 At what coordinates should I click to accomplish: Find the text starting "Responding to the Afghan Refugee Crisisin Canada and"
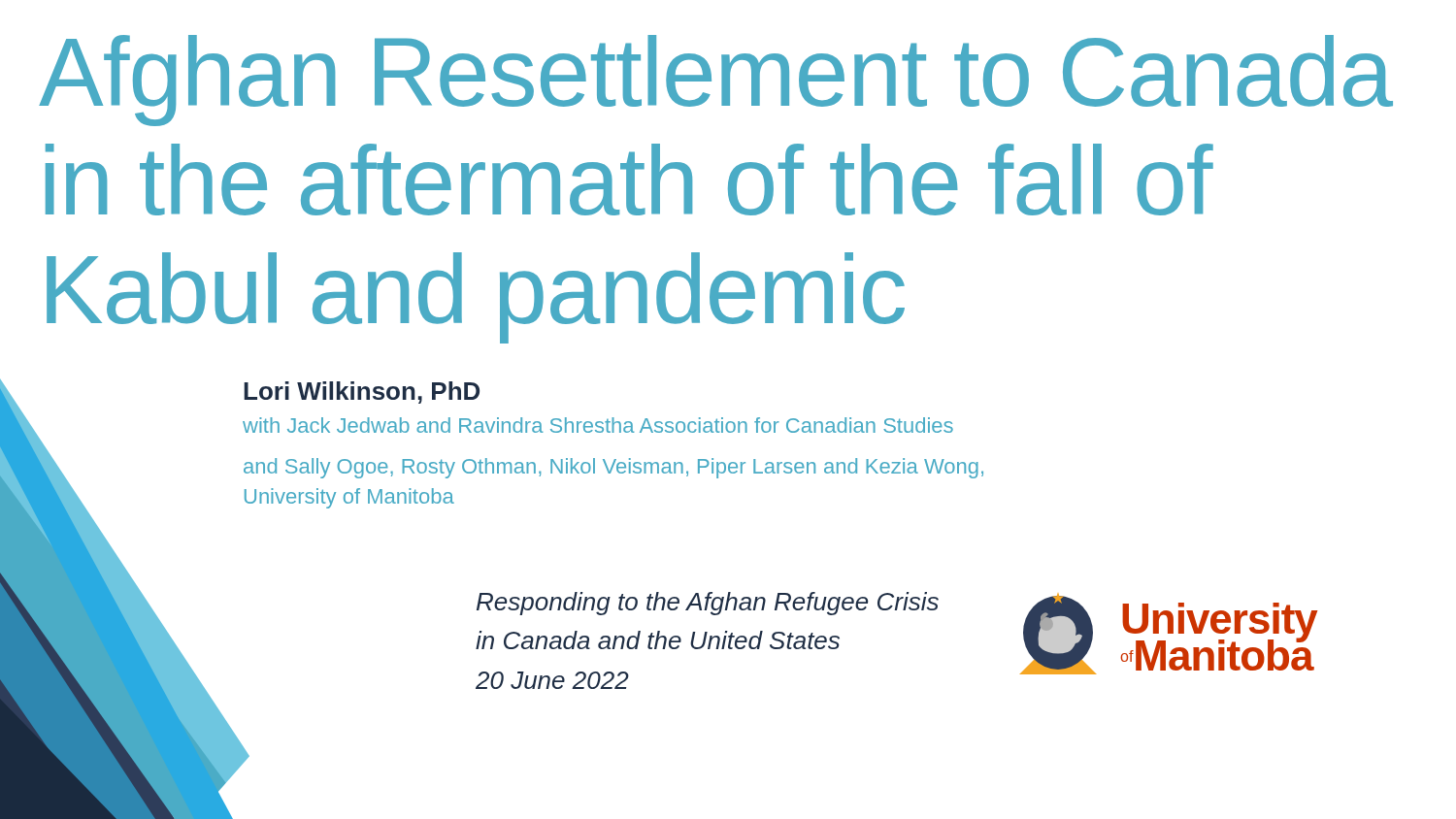pyautogui.click(x=707, y=641)
